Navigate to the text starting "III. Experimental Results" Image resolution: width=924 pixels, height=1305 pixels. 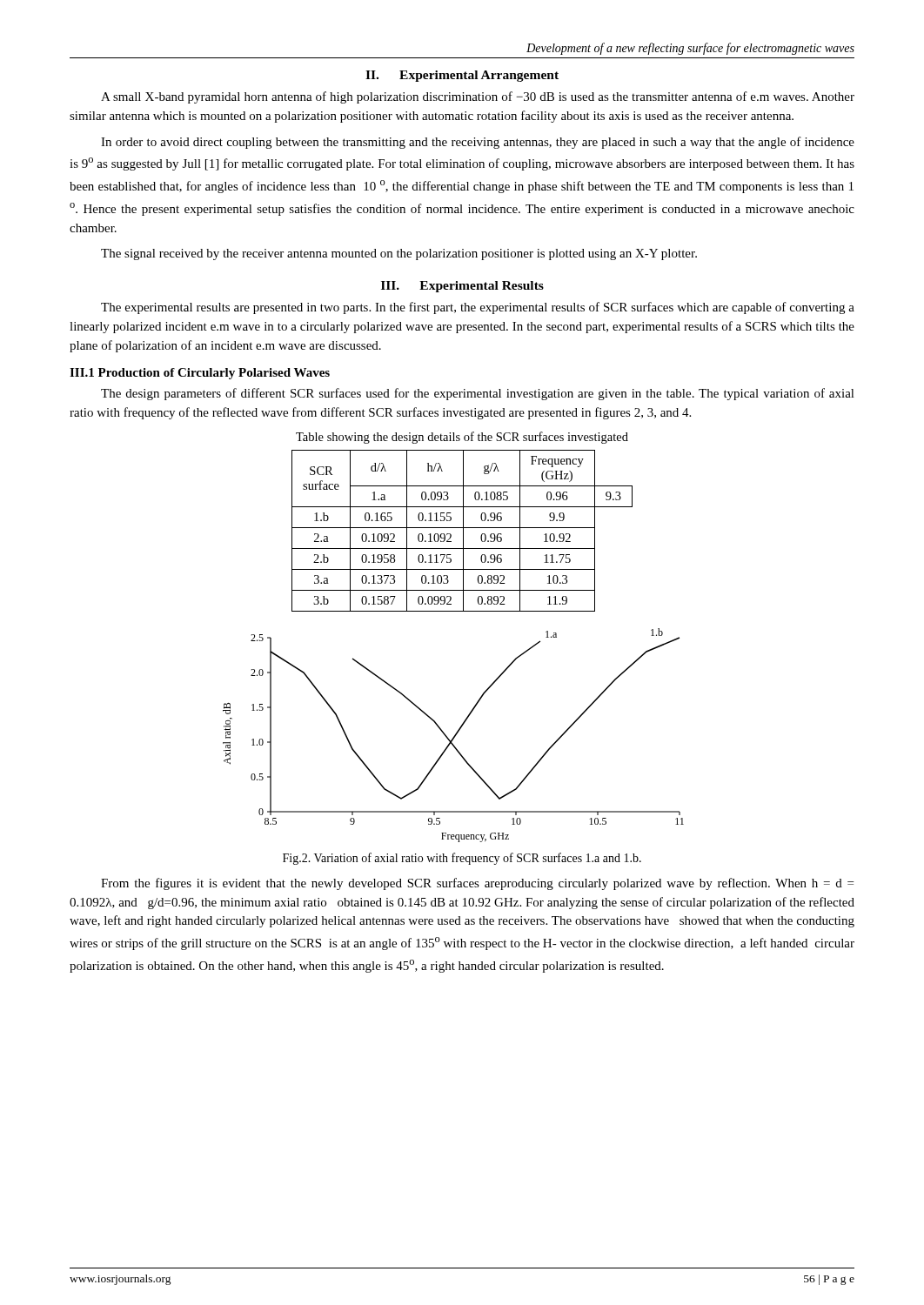click(462, 285)
